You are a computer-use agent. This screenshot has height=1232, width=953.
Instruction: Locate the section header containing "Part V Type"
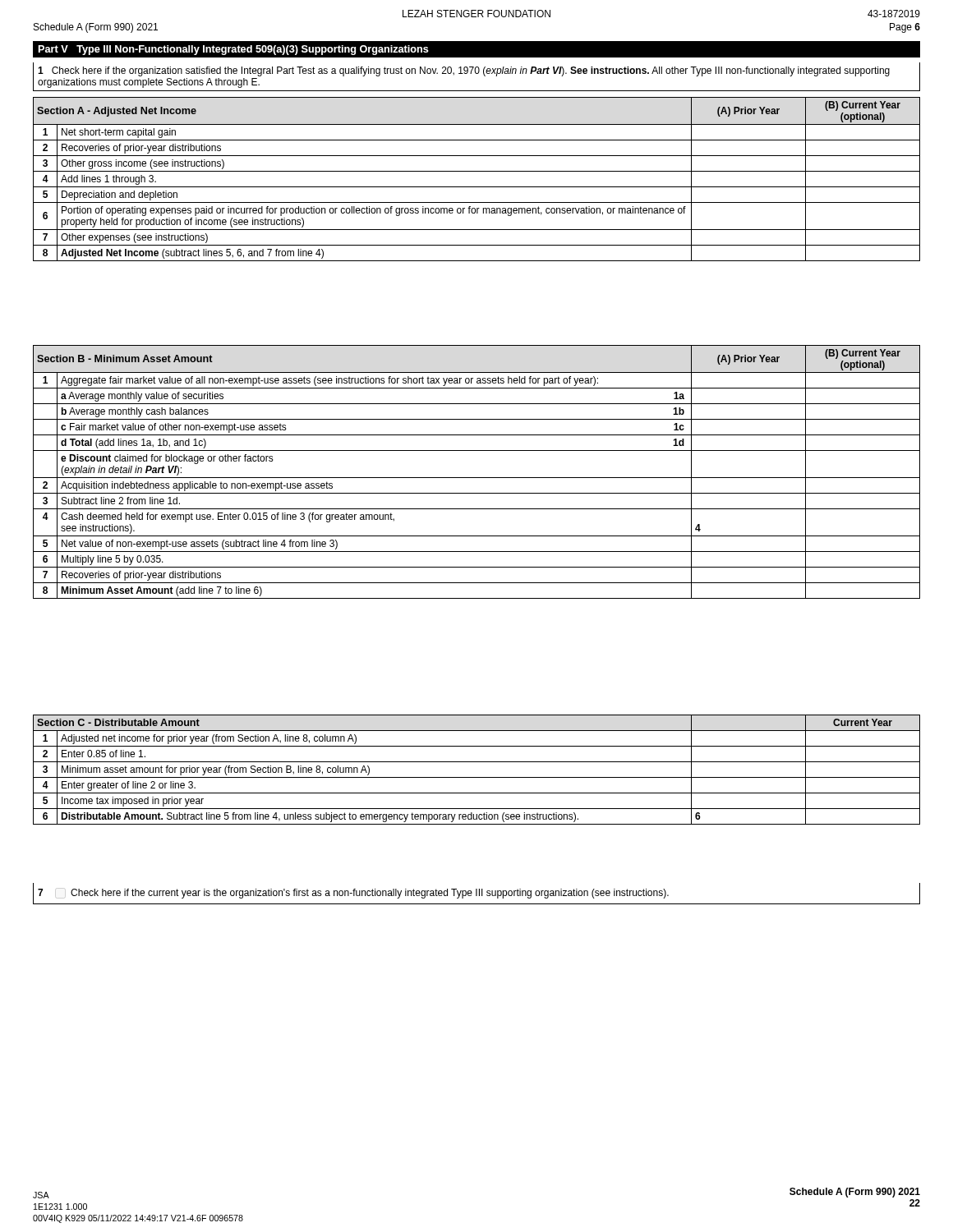(233, 49)
